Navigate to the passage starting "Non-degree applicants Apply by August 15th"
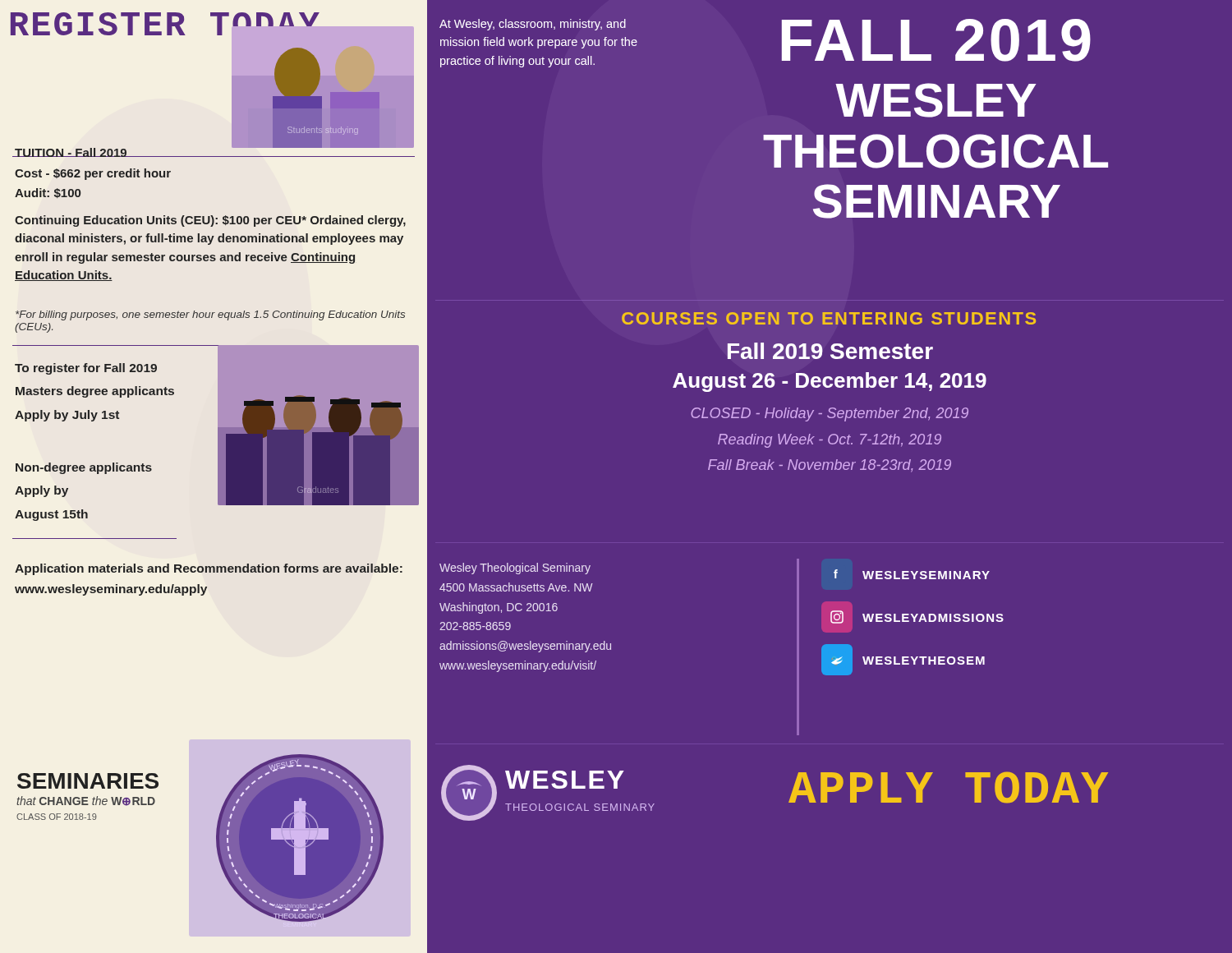Image resolution: width=1232 pixels, height=953 pixels. (x=84, y=468)
